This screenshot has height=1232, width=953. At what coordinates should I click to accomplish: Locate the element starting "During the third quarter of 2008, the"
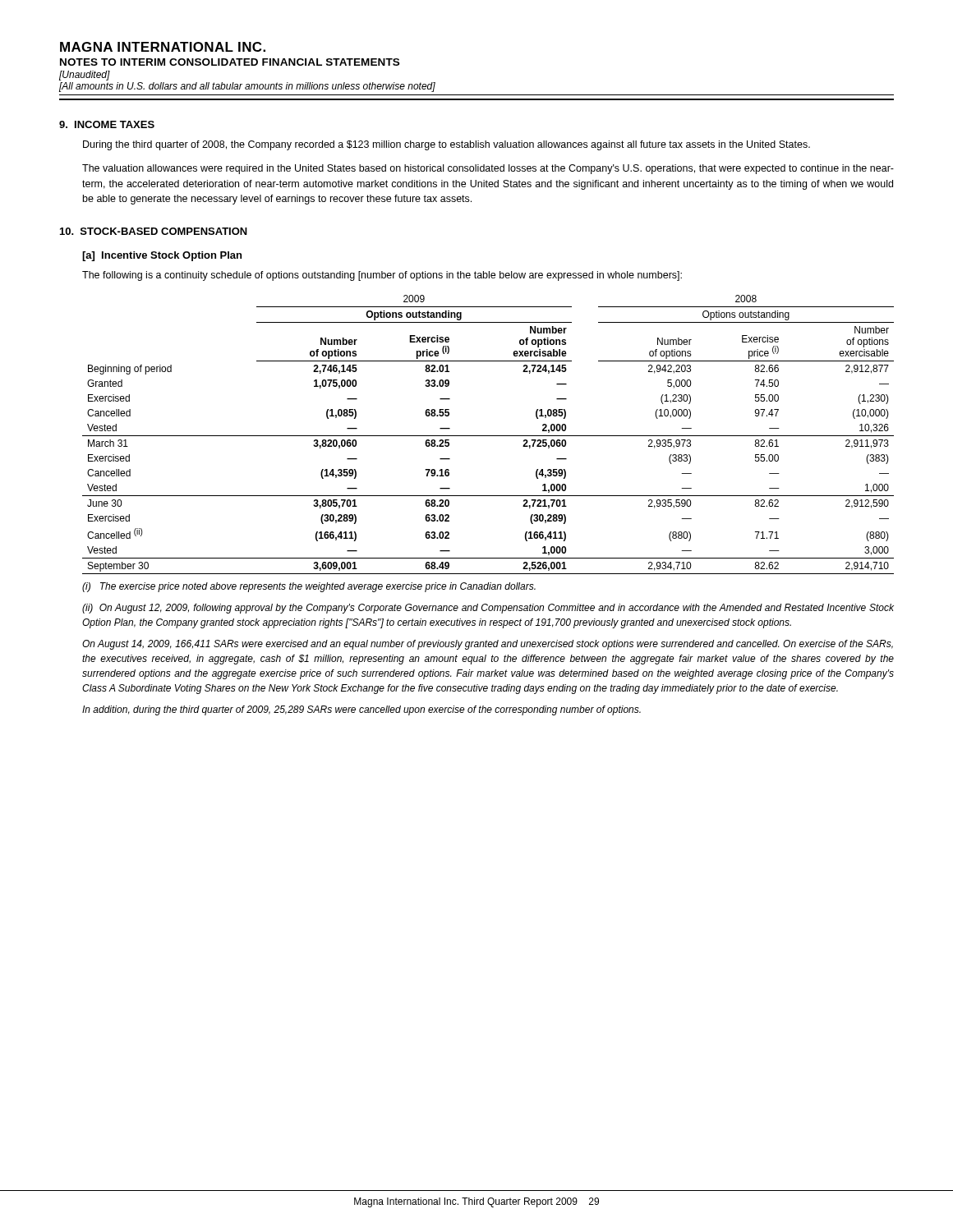(446, 145)
